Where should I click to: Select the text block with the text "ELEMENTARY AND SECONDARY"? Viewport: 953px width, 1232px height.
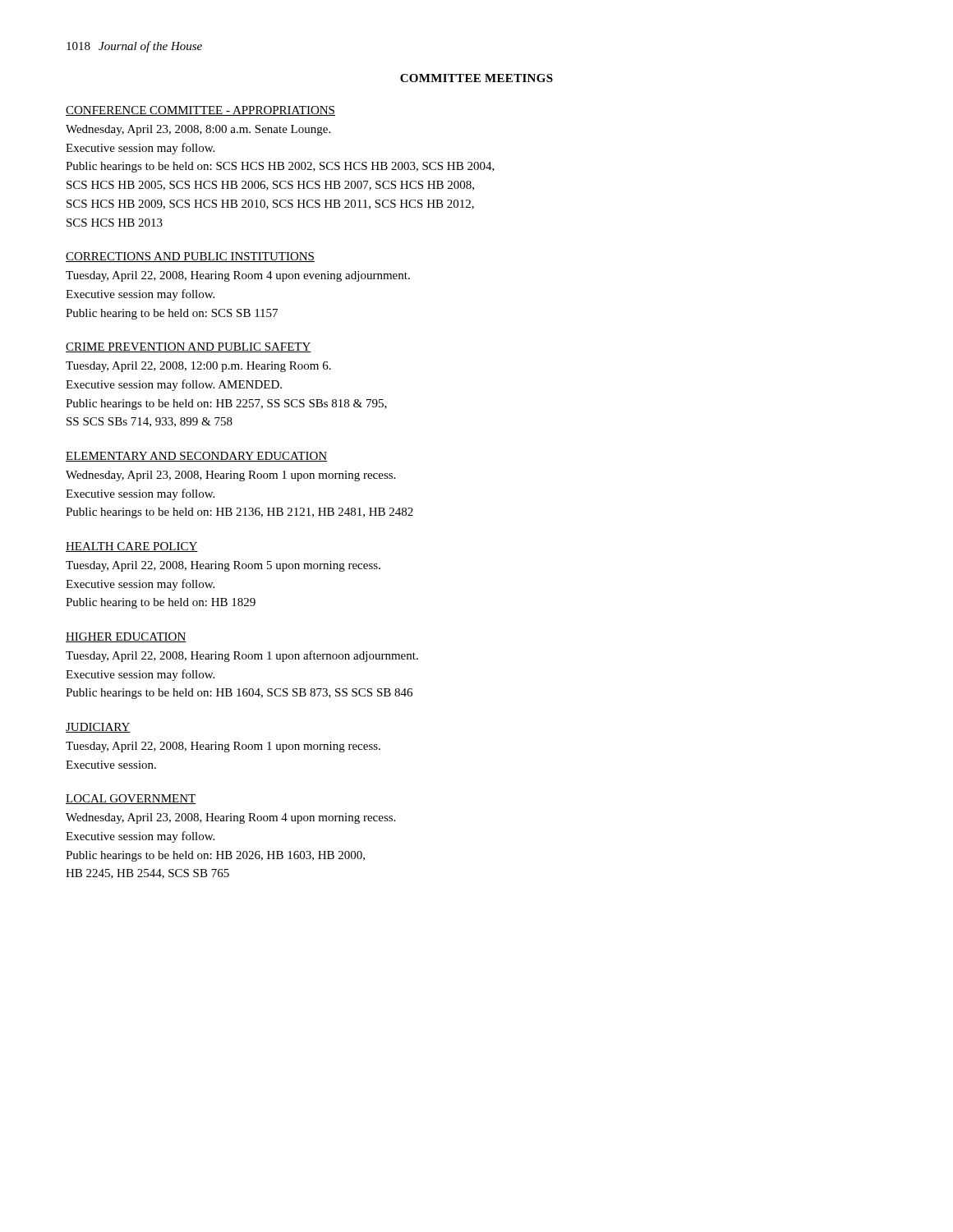click(196, 457)
